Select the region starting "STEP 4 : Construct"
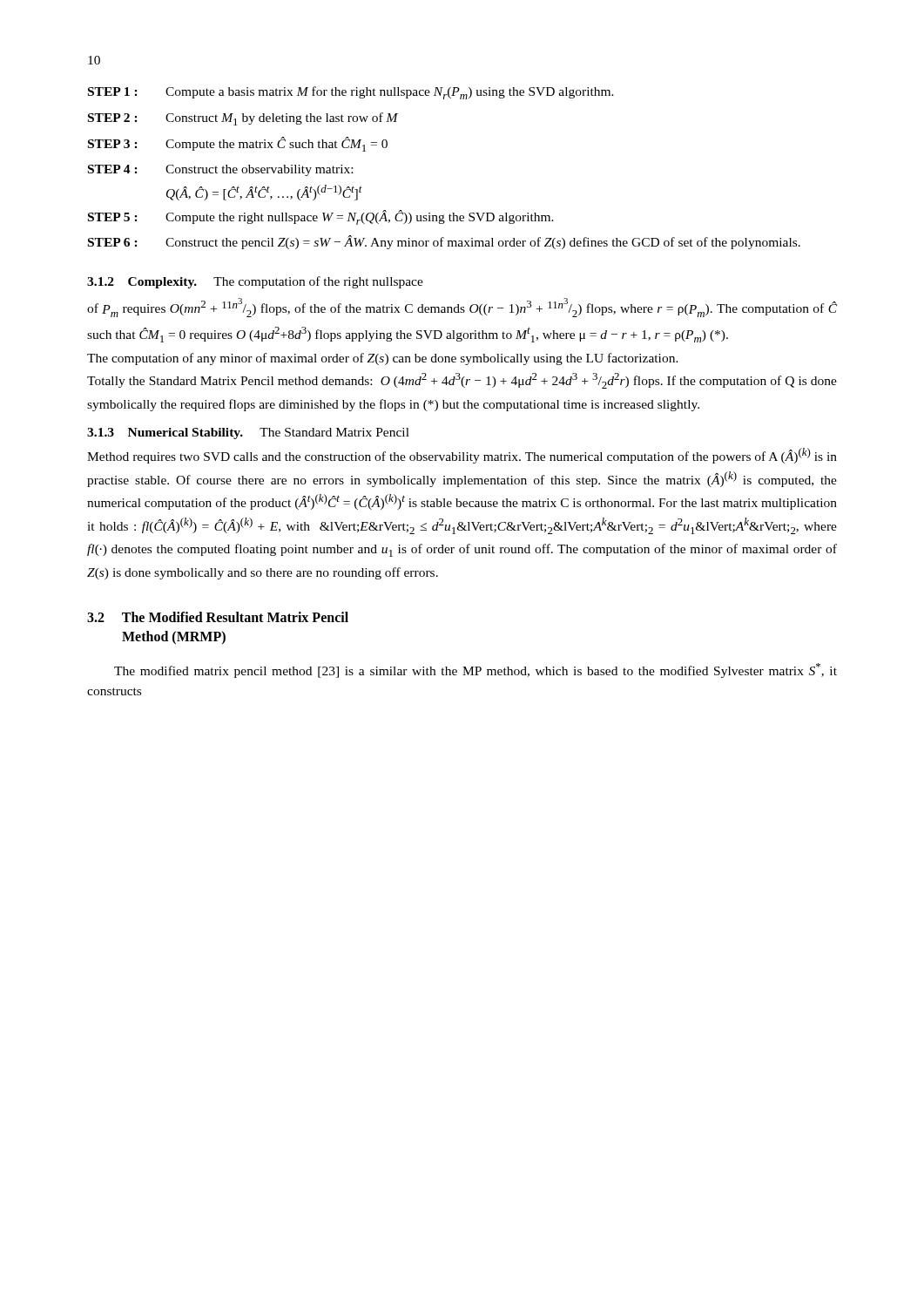 [x=220, y=170]
